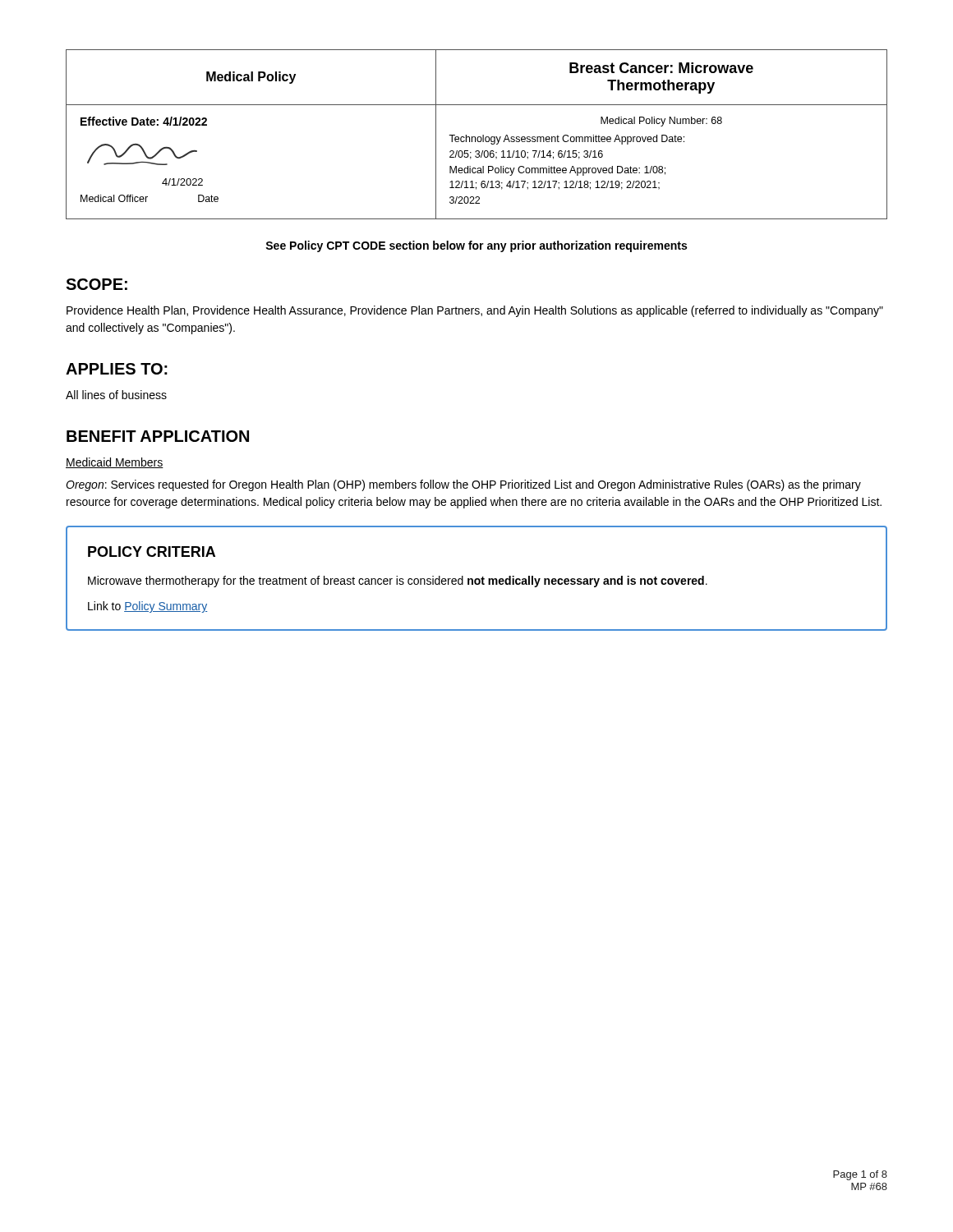Point to "BENEFIT APPLICATION"
Viewport: 953px width, 1232px height.
[x=158, y=436]
